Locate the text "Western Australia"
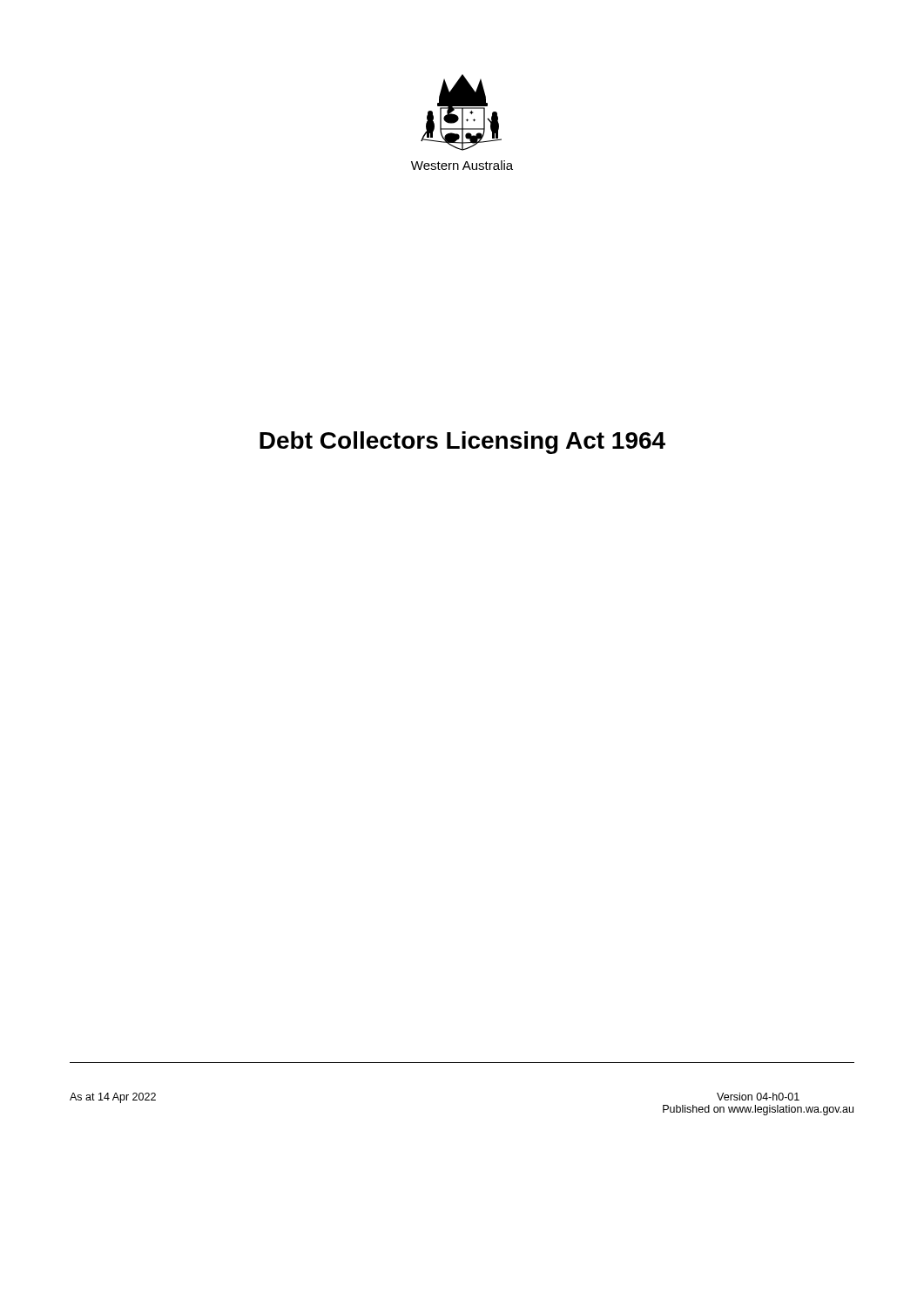Image resolution: width=924 pixels, height=1307 pixels. (x=462, y=165)
